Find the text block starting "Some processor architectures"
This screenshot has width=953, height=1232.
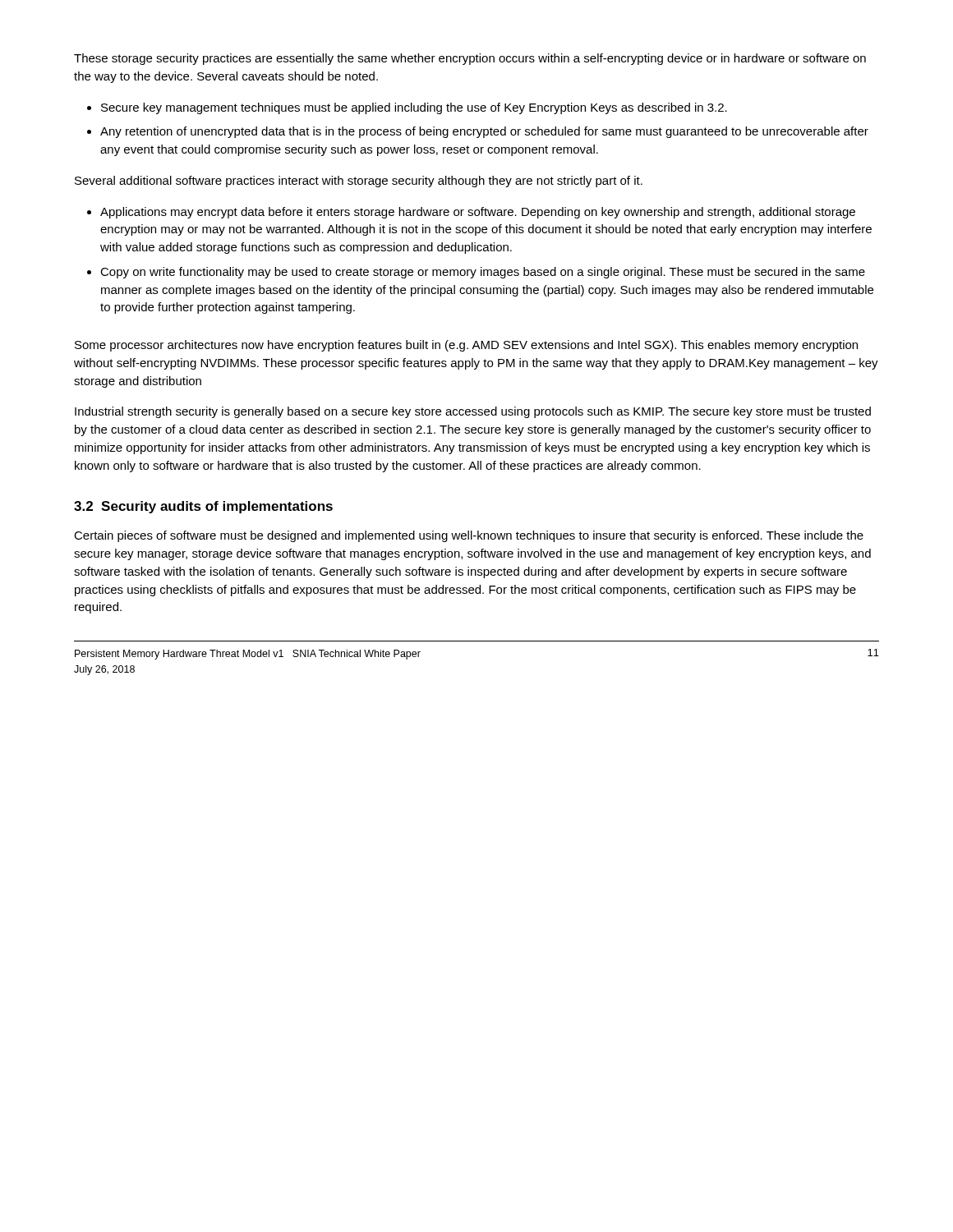(476, 362)
